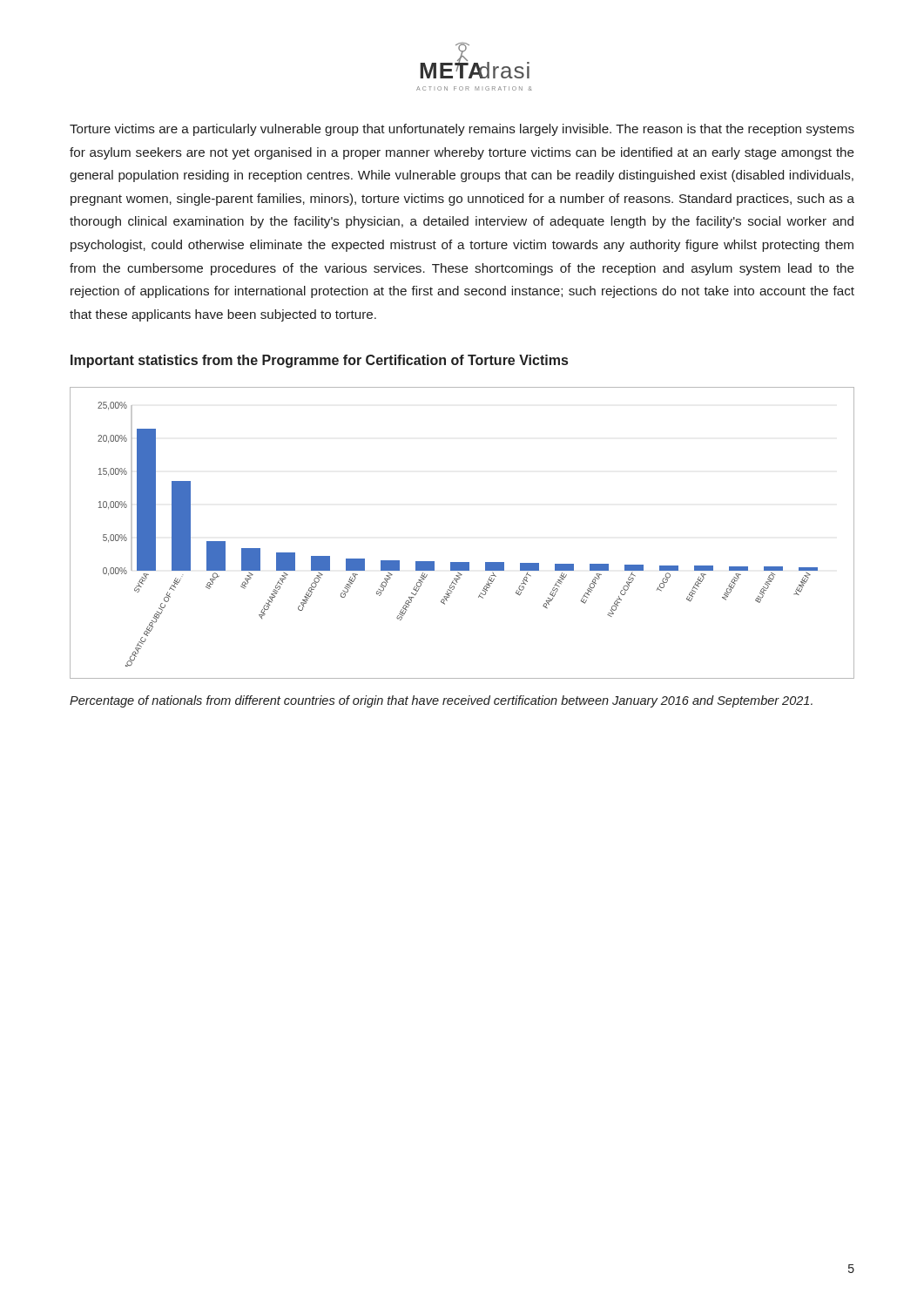Select the caption that reads "Percentage of nationals from"
Viewport: 924px width, 1307px height.
pos(442,701)
